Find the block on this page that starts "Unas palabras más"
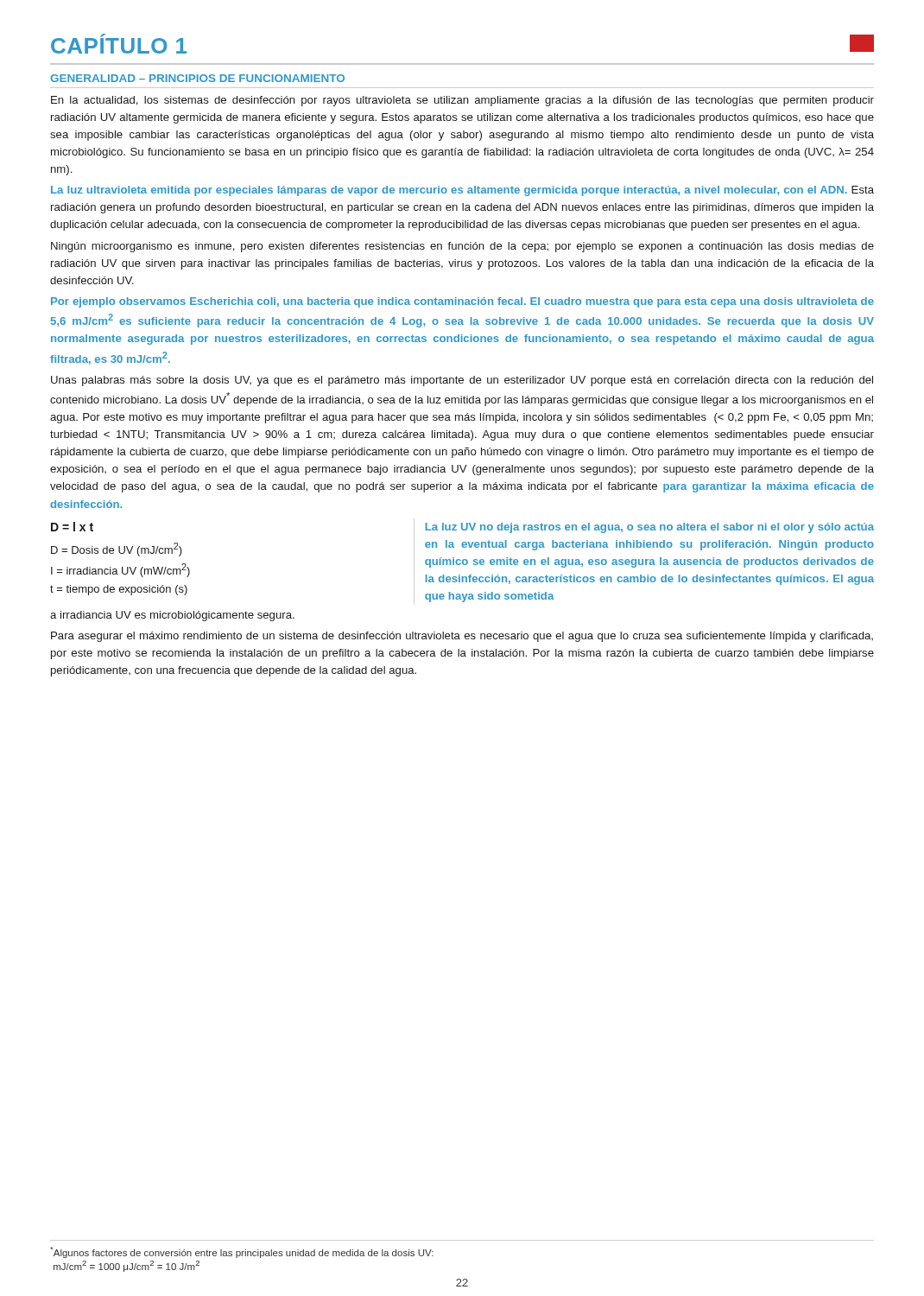This screenshot has width=924, height=1296. click(462, 442)
